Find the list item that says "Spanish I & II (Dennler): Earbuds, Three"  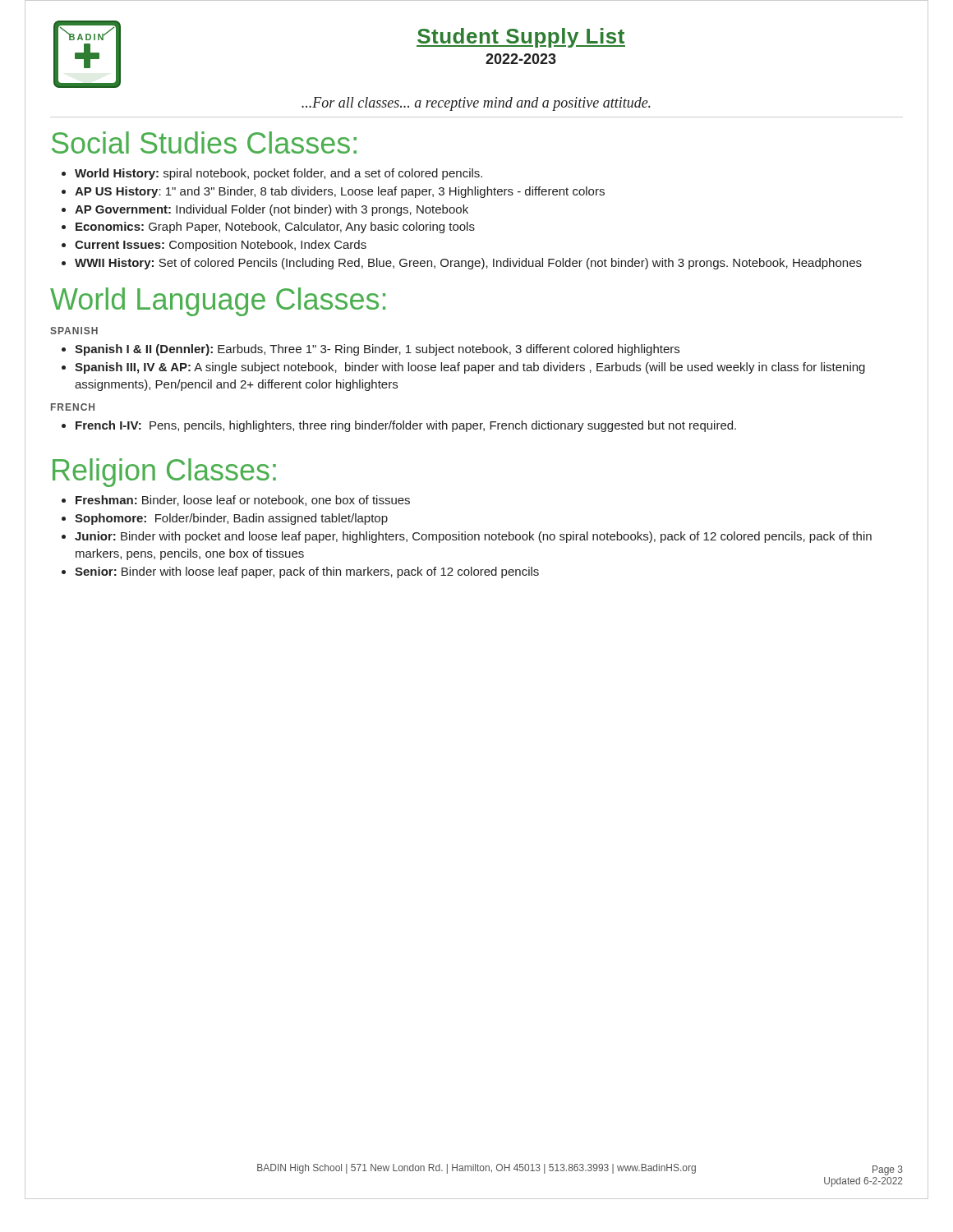click(x=476, y=349)
